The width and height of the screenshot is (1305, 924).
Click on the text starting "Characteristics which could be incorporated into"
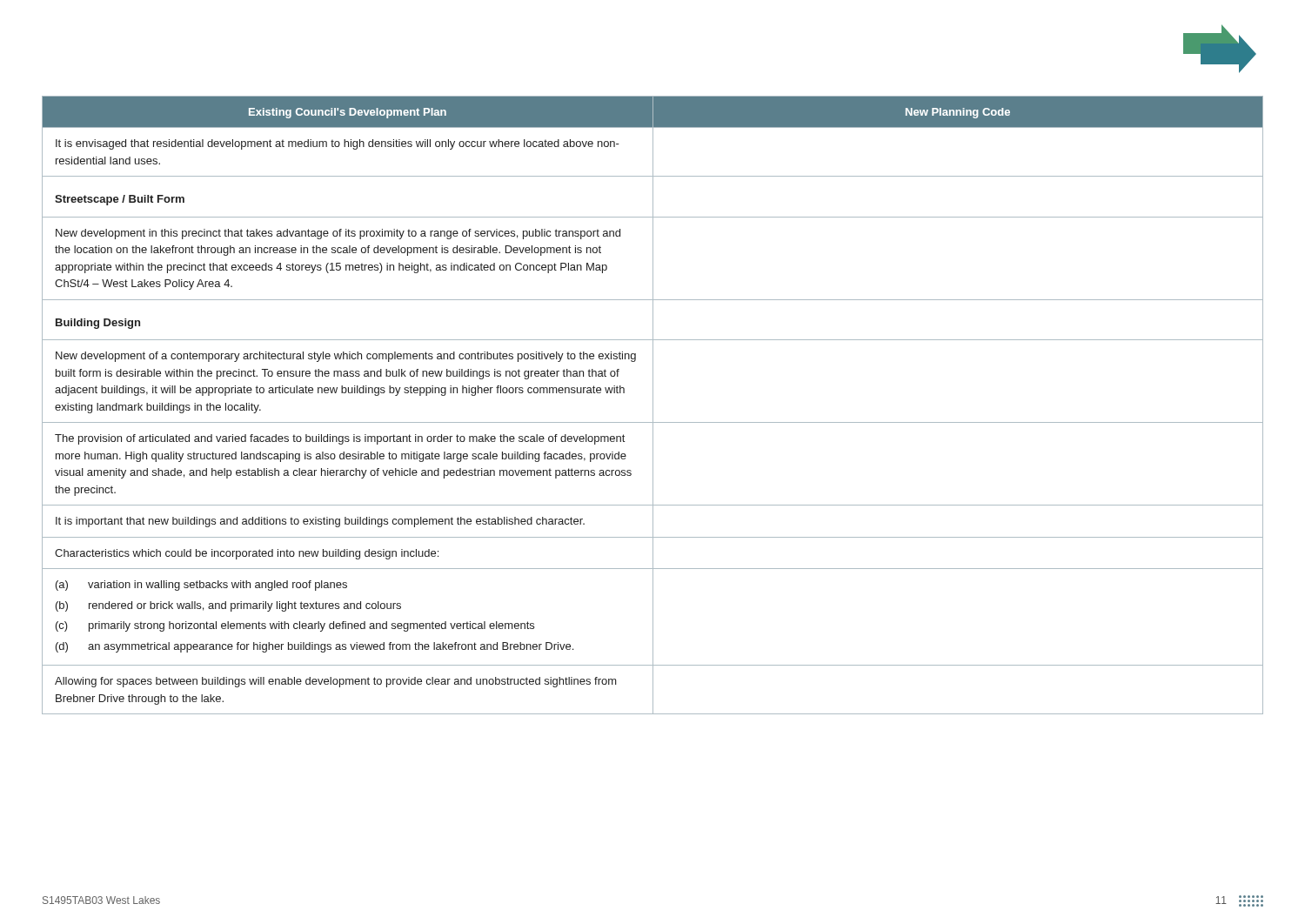click(247, 553)
